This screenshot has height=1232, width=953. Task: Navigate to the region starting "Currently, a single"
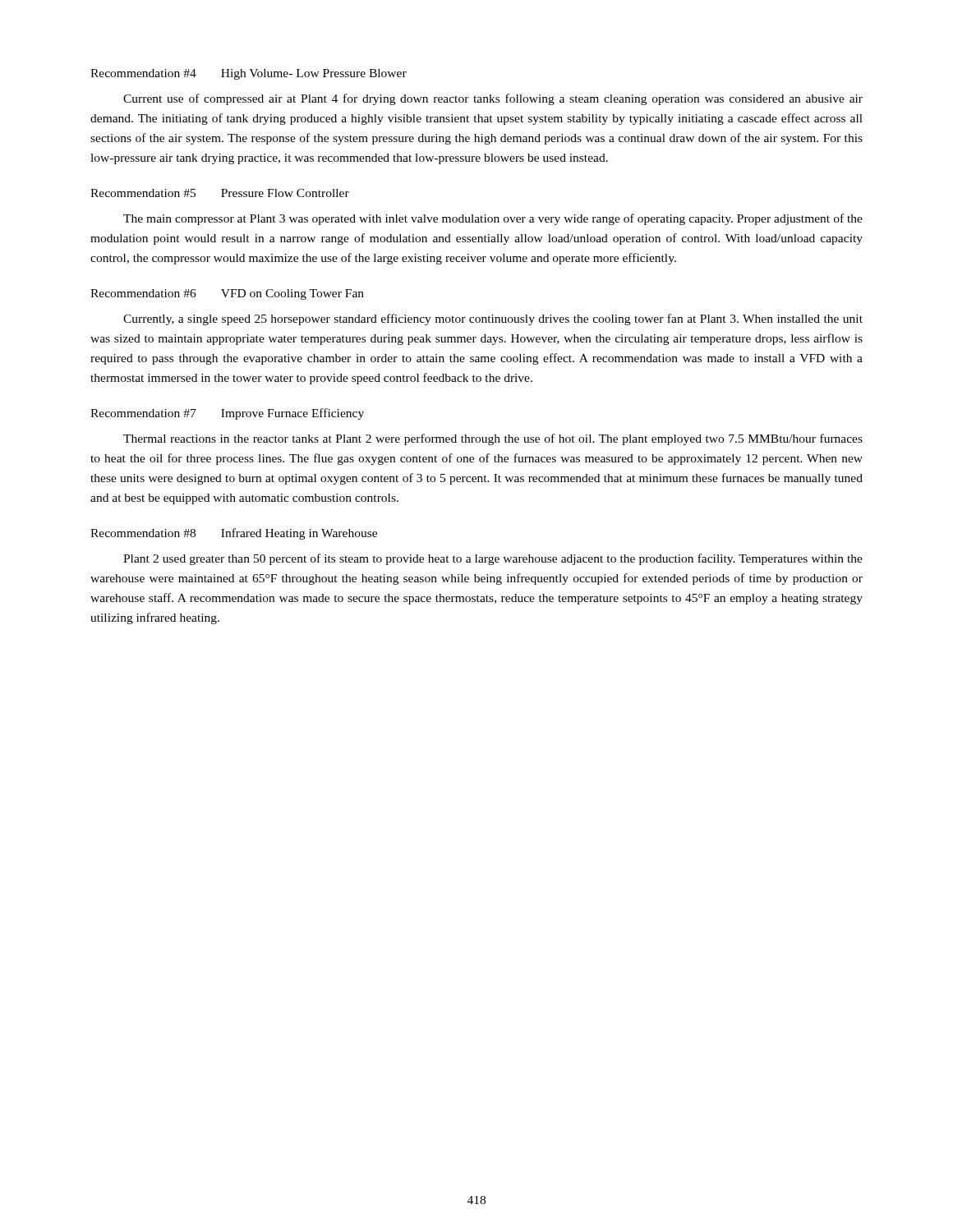(x=476, y=348)
